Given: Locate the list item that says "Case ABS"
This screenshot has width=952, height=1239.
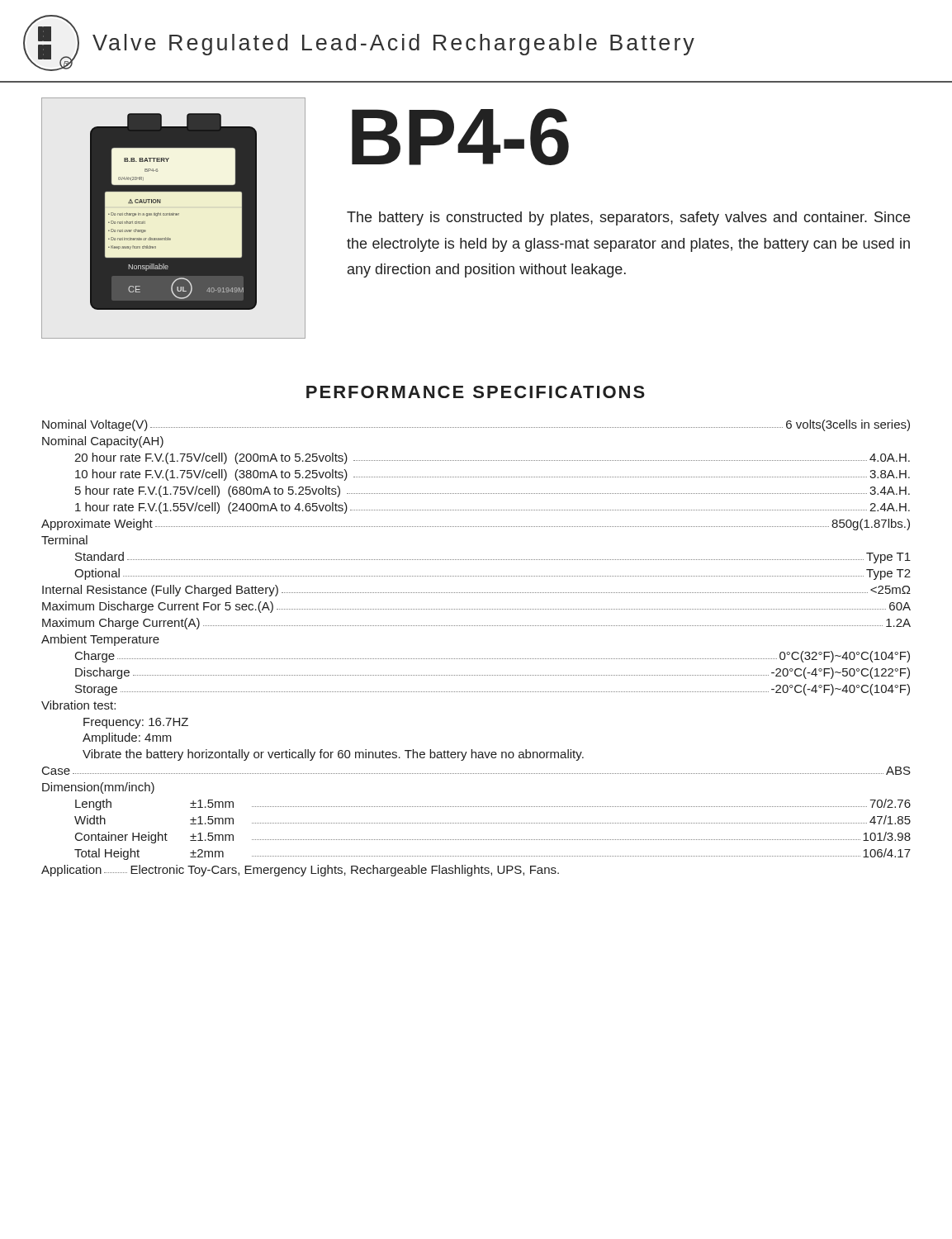Looking at the screenshot, I should [476, 770].
